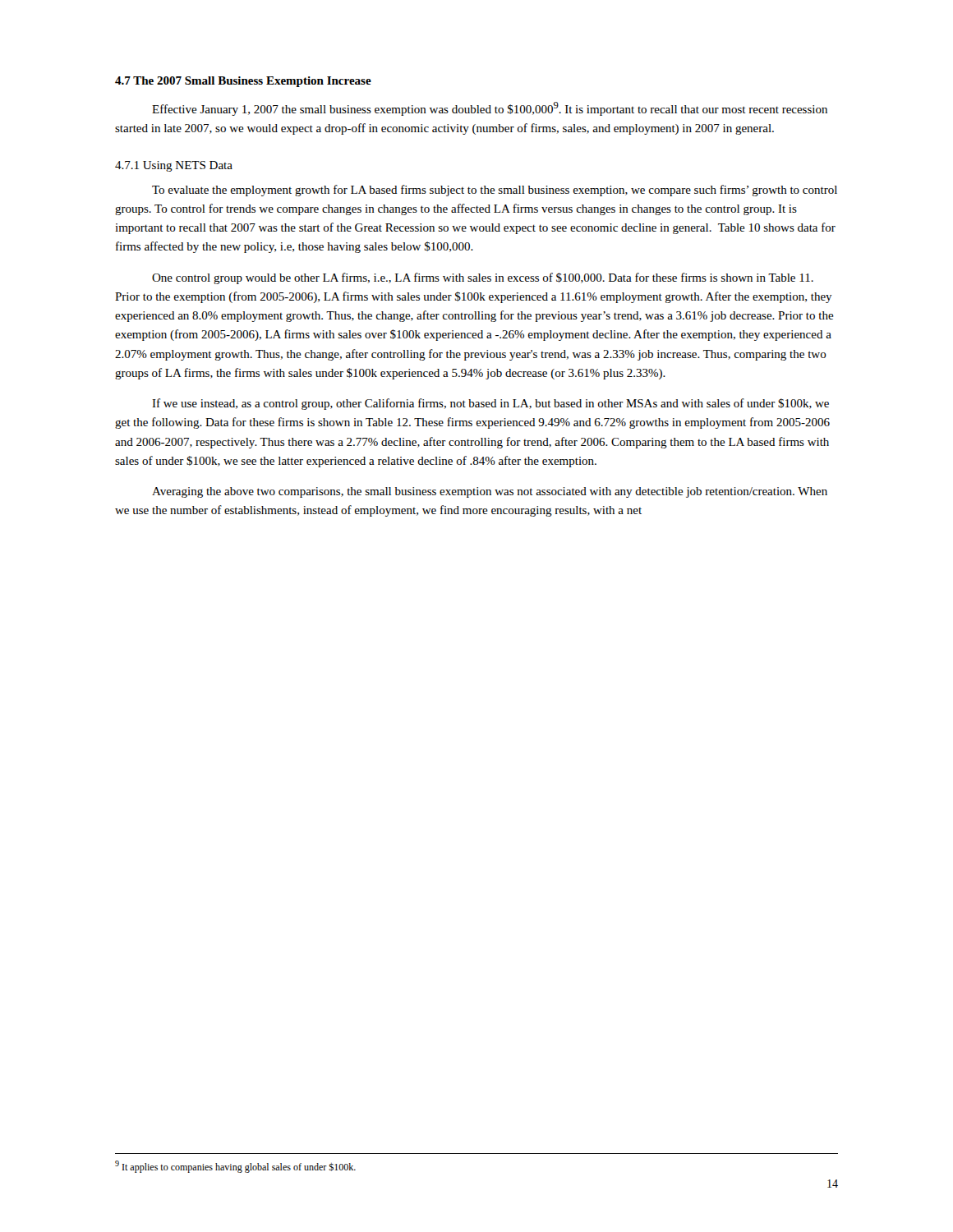
Task: Locate the text block that reads "One control group"
Action: [x=474, y=325]
